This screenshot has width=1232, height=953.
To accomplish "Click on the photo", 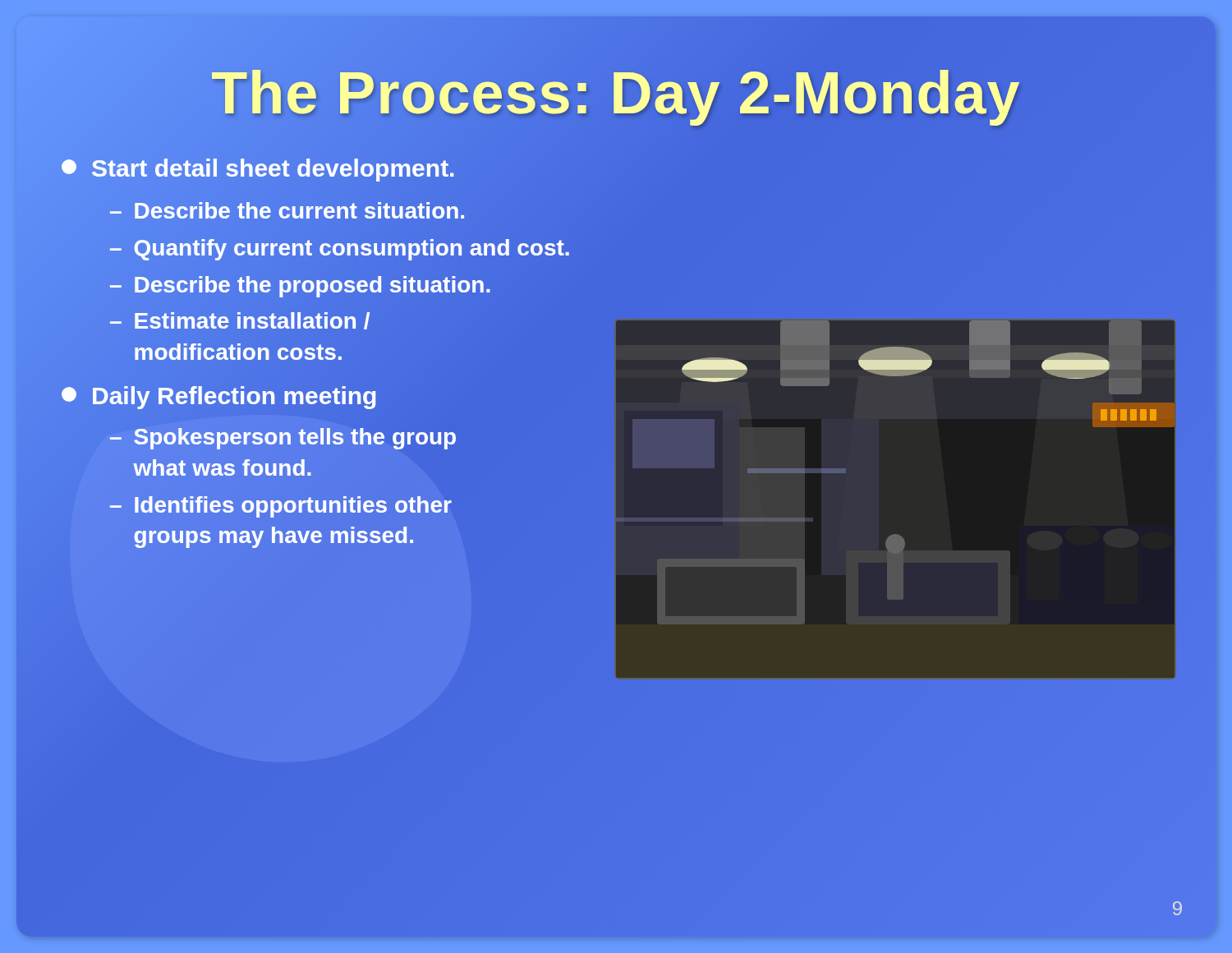I will pos(895,499).
